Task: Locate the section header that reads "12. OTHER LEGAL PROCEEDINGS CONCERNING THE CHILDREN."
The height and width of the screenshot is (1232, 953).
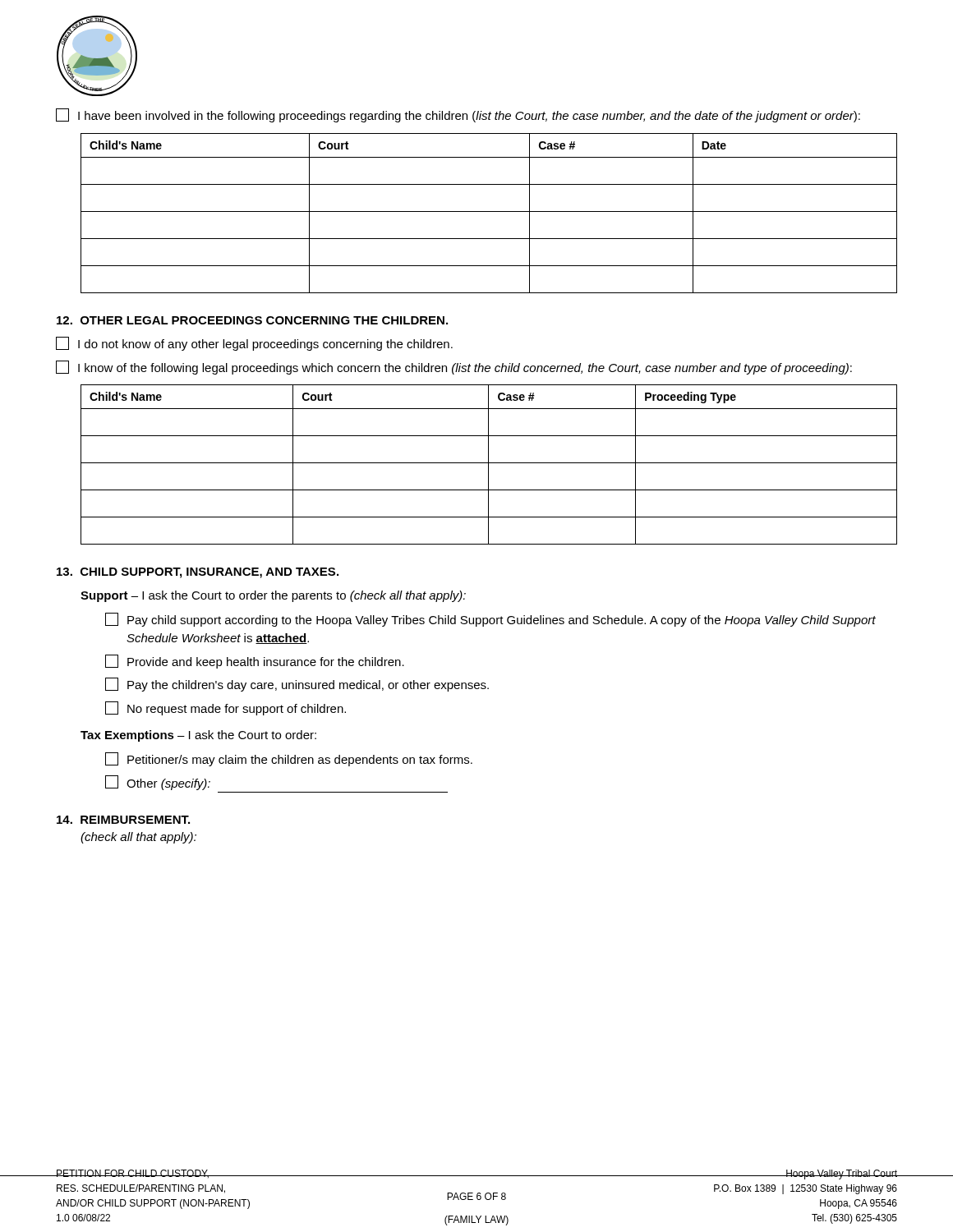Action: [x=252, y=320]
